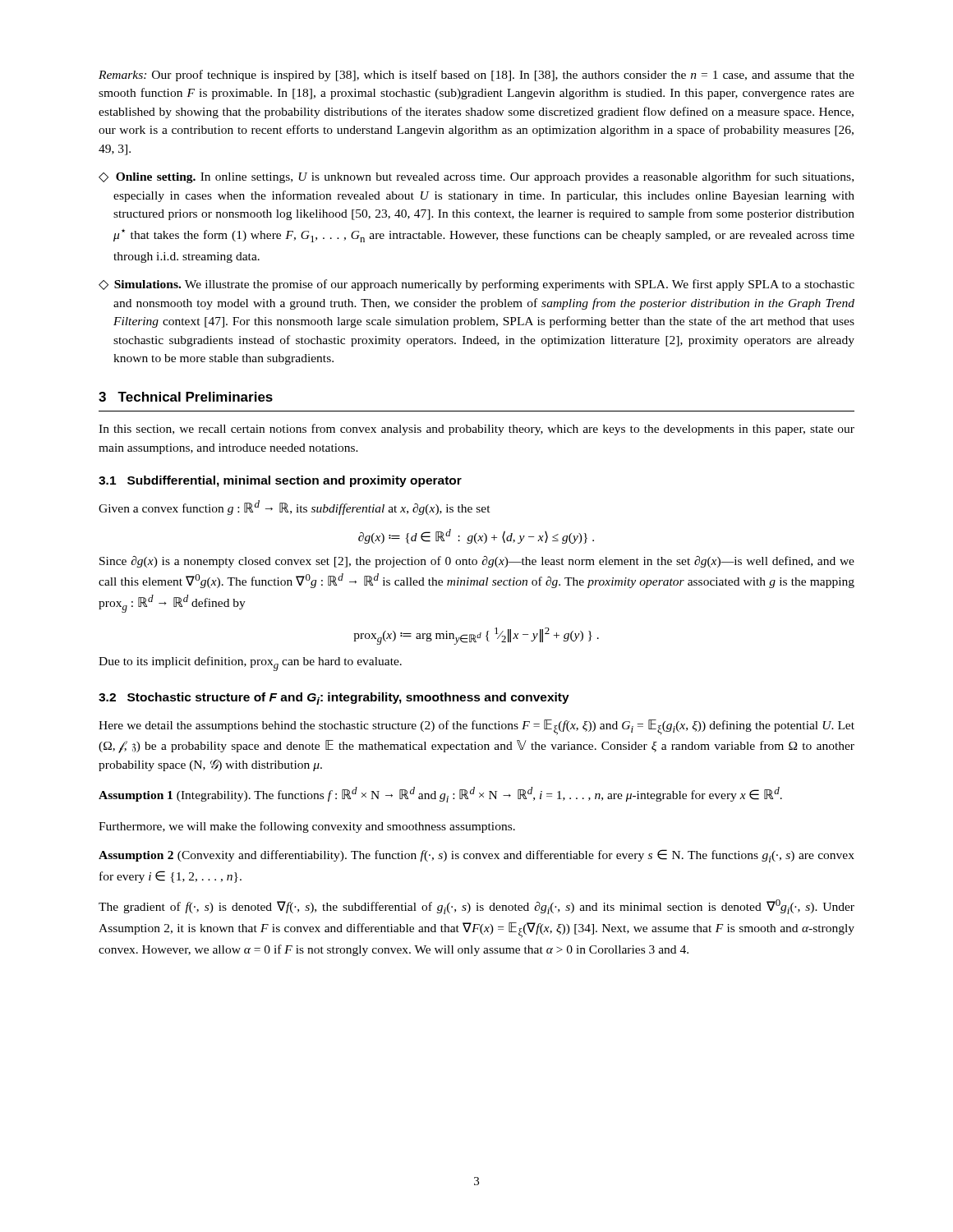953x1232 pixels.
Task: Locate the text block containing "Here we detail the assumptions behind the stochastic"
Action: tap(476, 744)
